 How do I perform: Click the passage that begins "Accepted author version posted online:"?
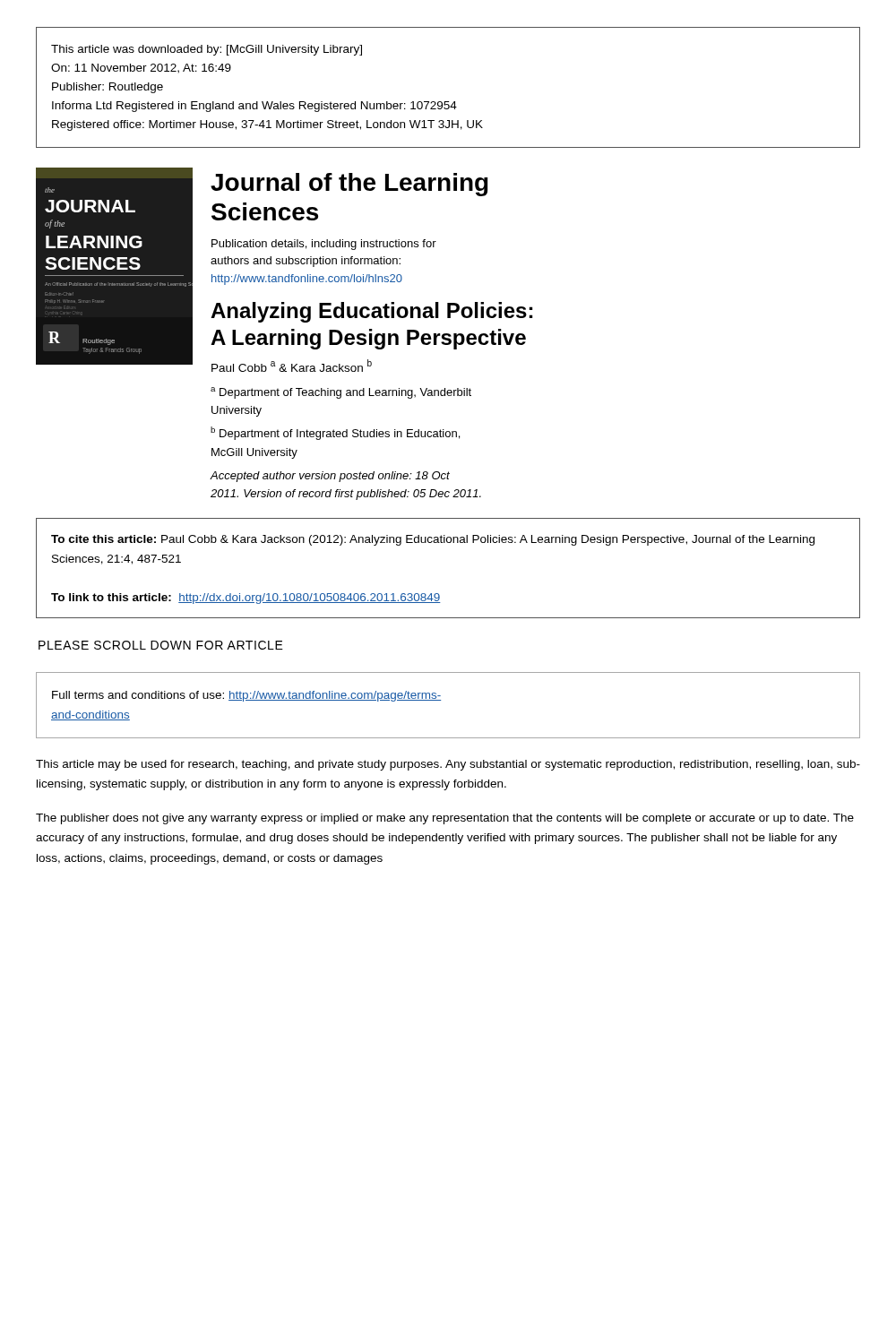coord(346,484)
